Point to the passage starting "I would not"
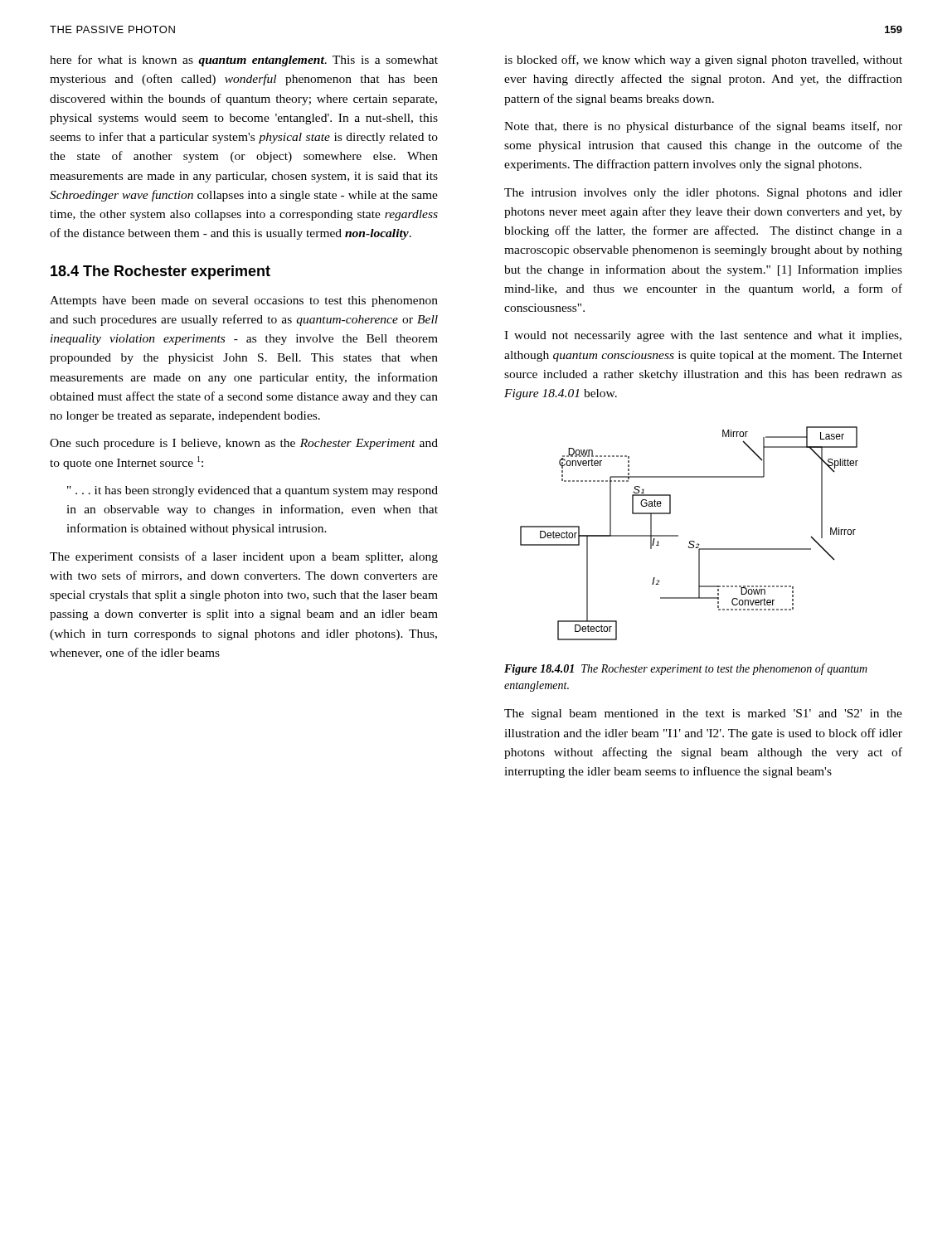Viewport: 952px width, 1244px height. [x=703, y=364]
